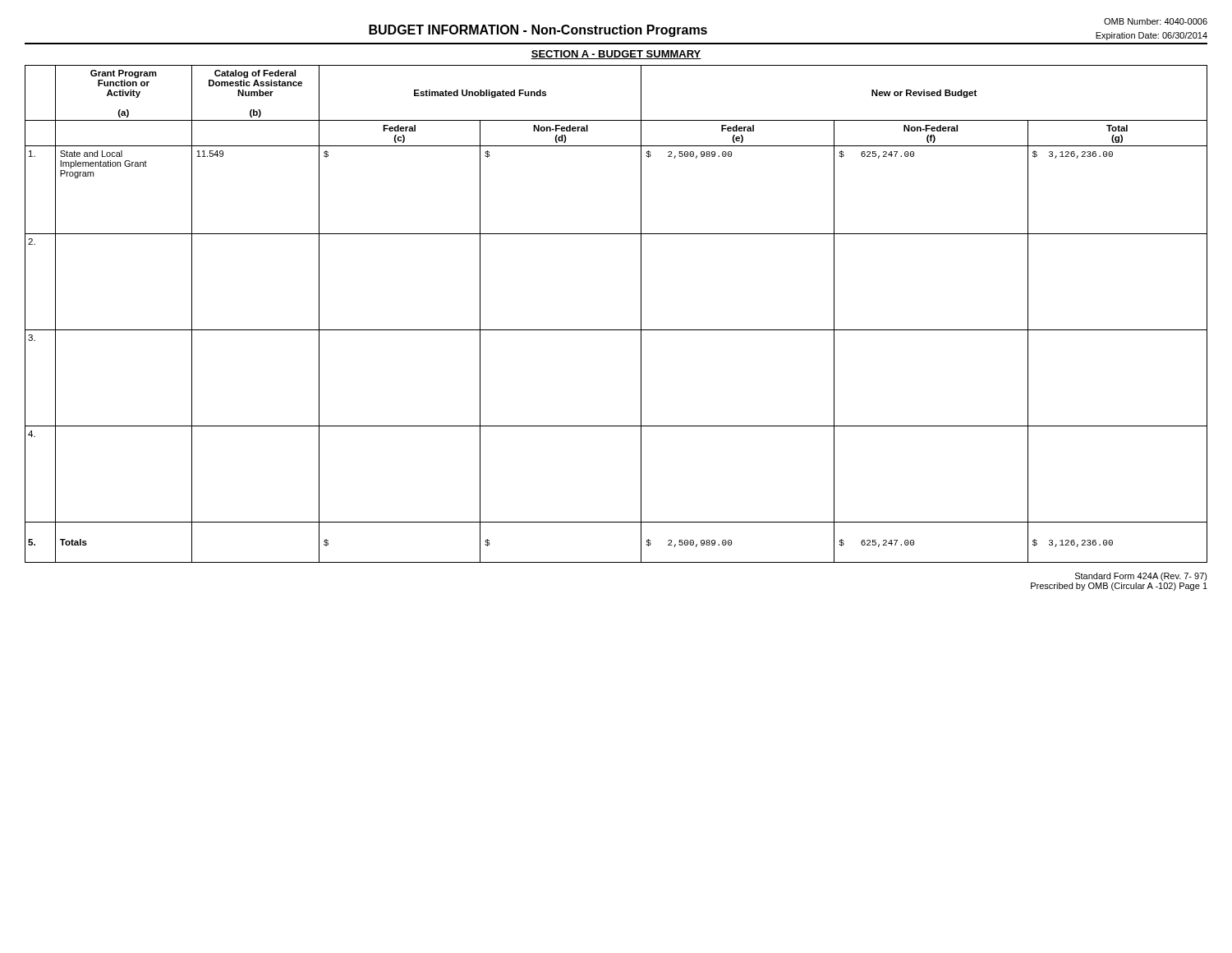Image resolution: width=1232 pixels, height=953 pixels.
Task: Click the title that begins "BUDGET INFORMATION - Non-Construction"
Action: (x=538, y=30)
